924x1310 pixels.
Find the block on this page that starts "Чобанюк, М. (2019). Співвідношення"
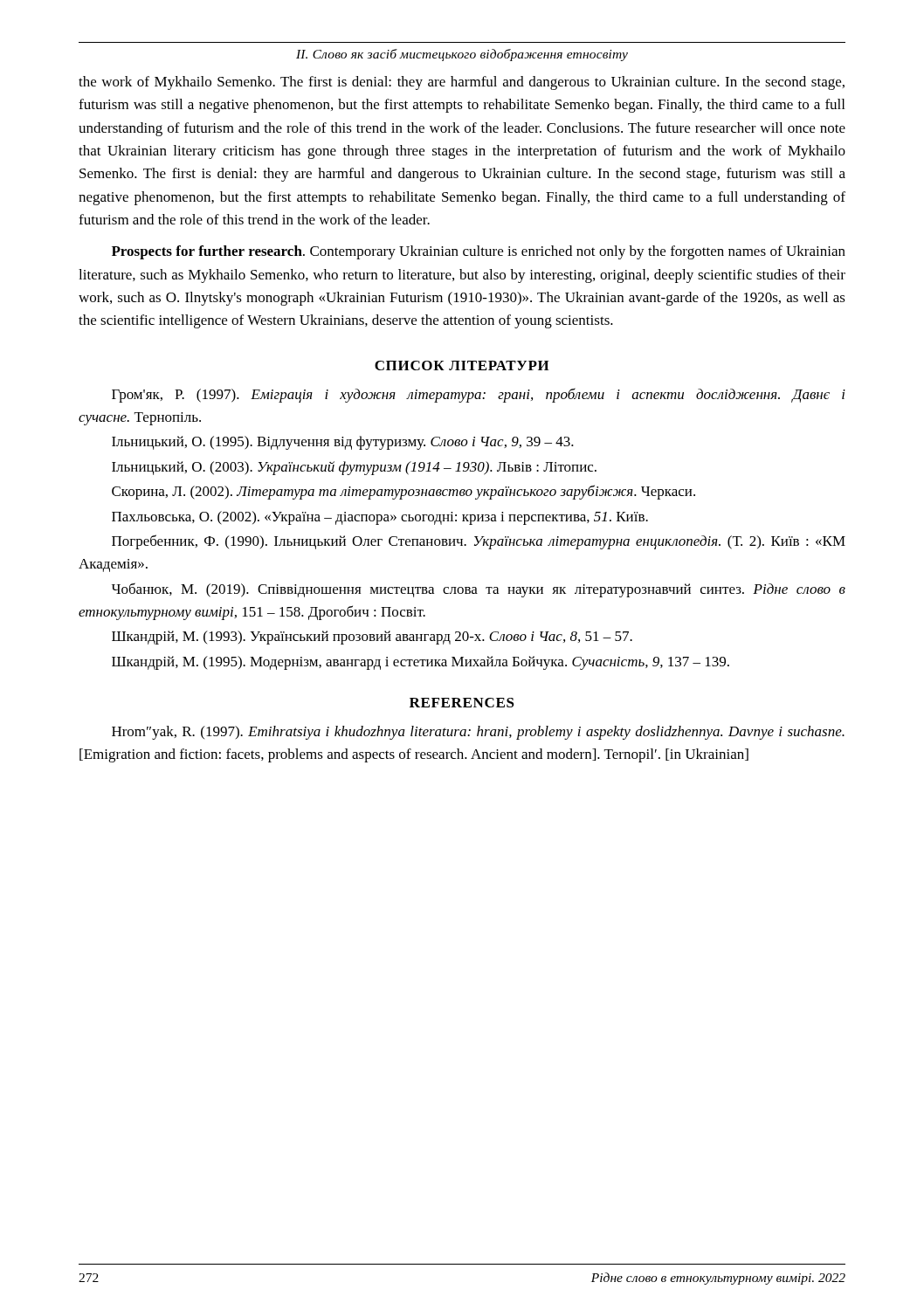tap(462, 601)
